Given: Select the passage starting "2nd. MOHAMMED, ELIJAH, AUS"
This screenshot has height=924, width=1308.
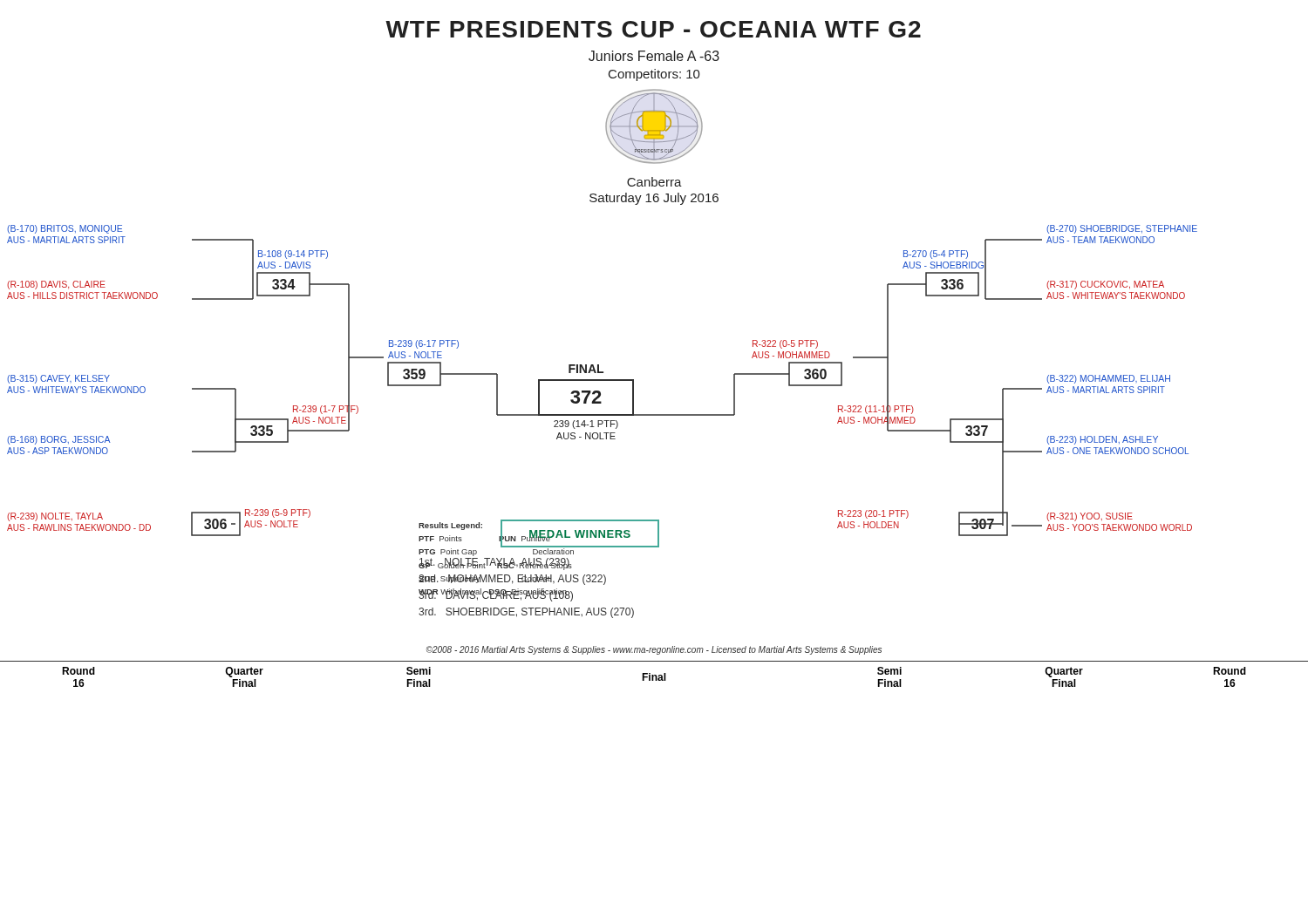Looking at the screenshot, I should point(512,579).
